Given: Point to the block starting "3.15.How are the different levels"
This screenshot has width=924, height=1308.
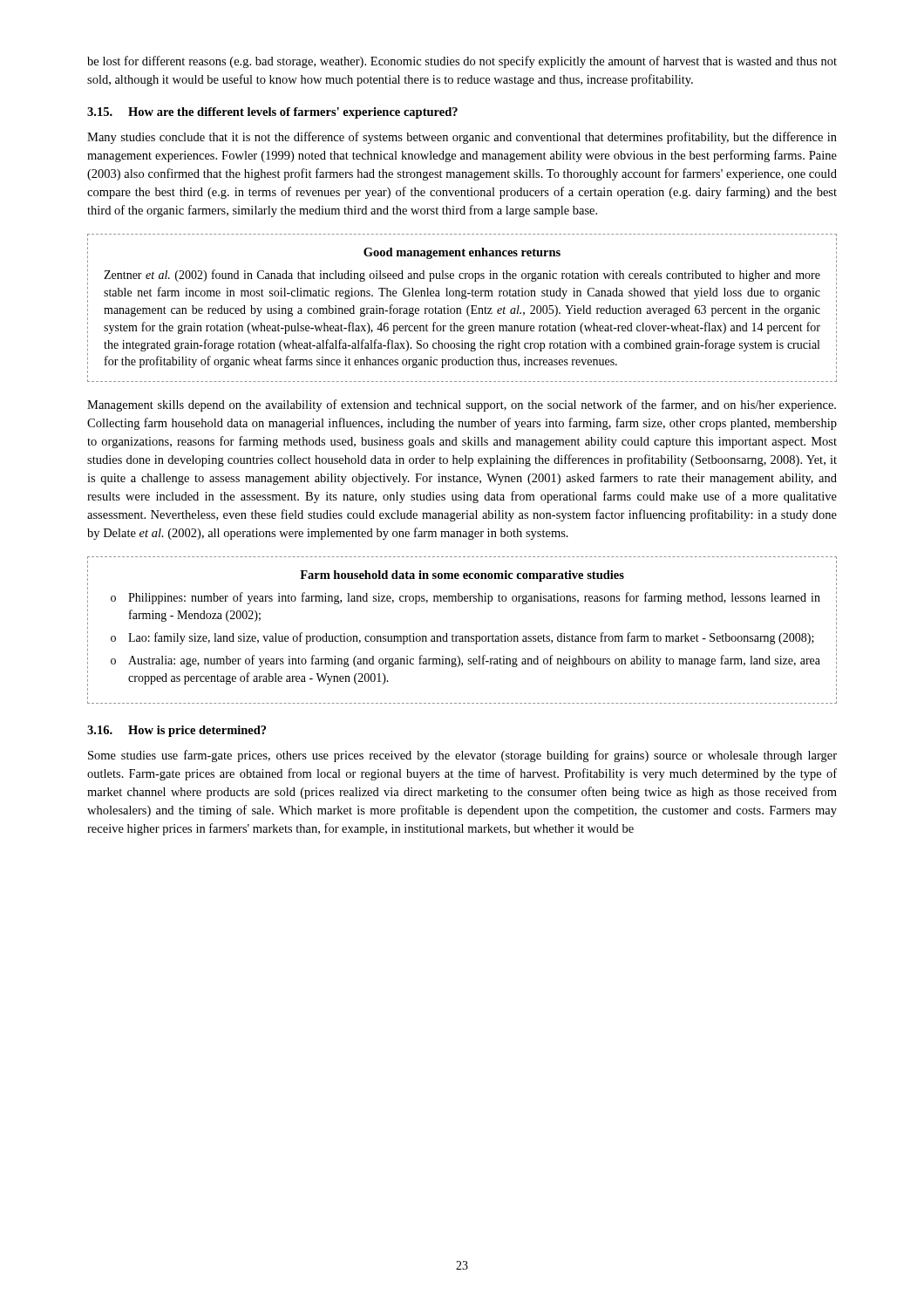Looking at the screenshot, I should [x=273, y=112].
